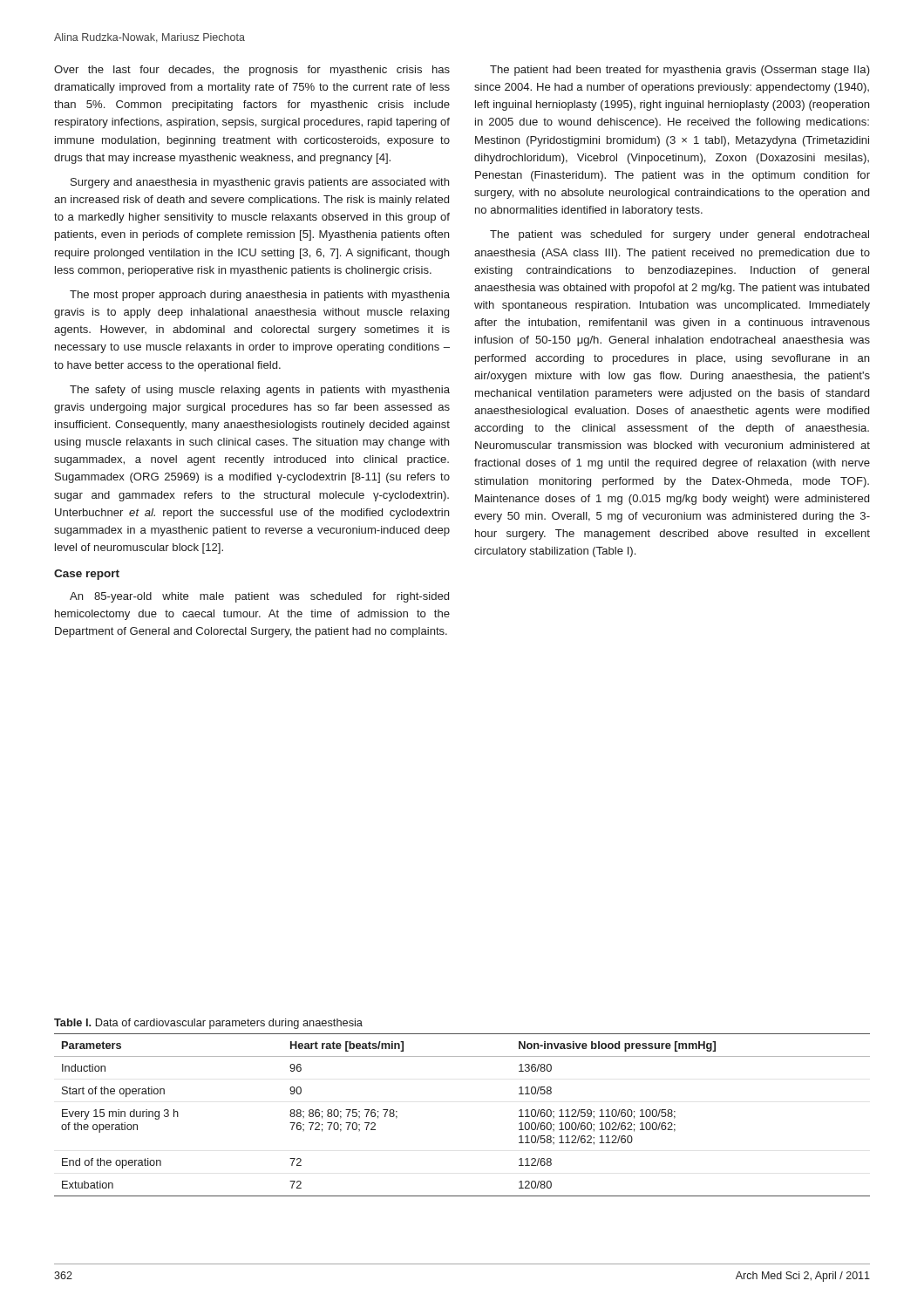Locate the table with the text "Start of the operation"
924x1308 pixels.
click(x=462, y=1115)
